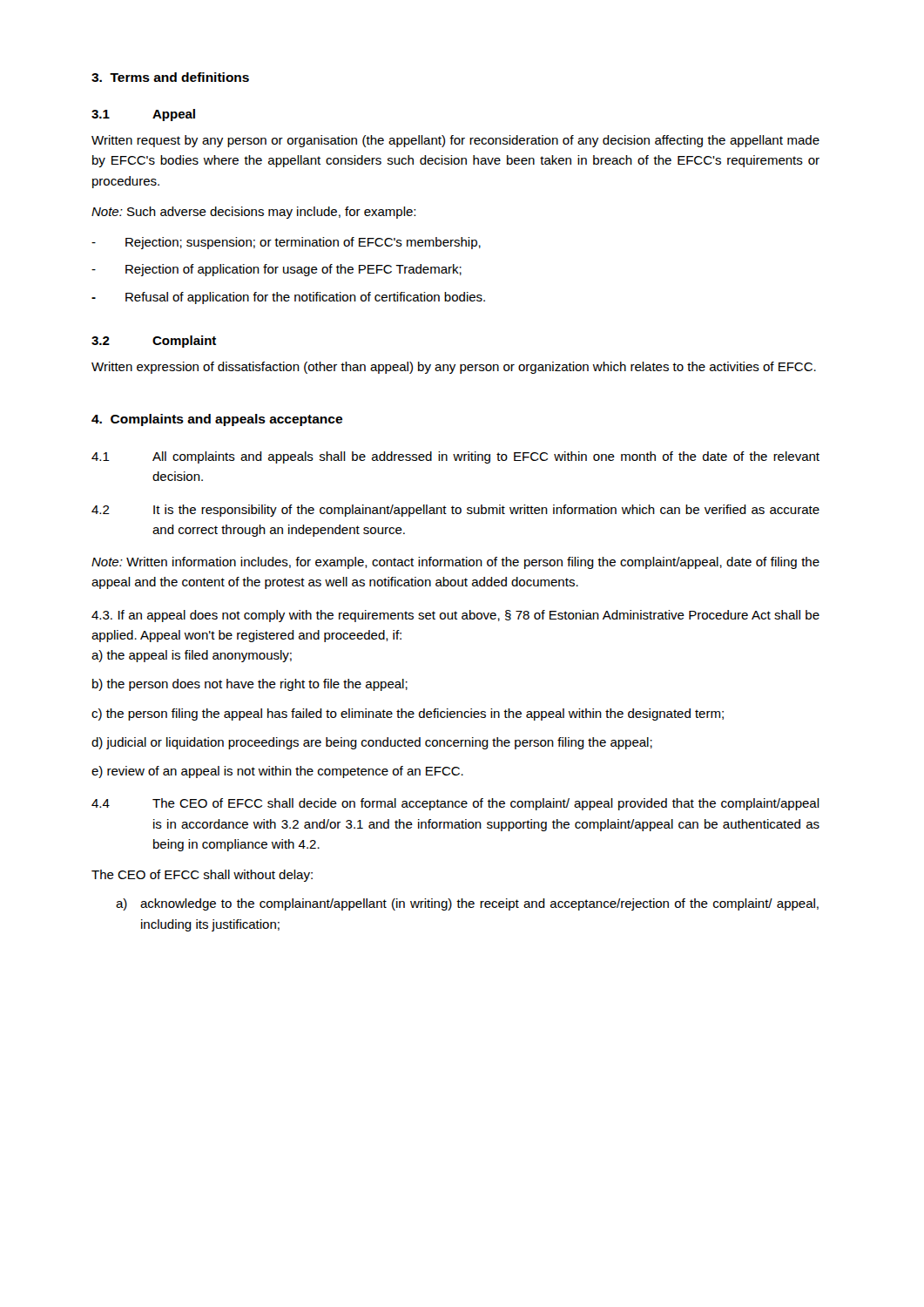Find the block on this page that starts "- Refusal of application for the notification"
Image resolution: width=924 pixels, height=1307 pixels.
click(455, 296)
